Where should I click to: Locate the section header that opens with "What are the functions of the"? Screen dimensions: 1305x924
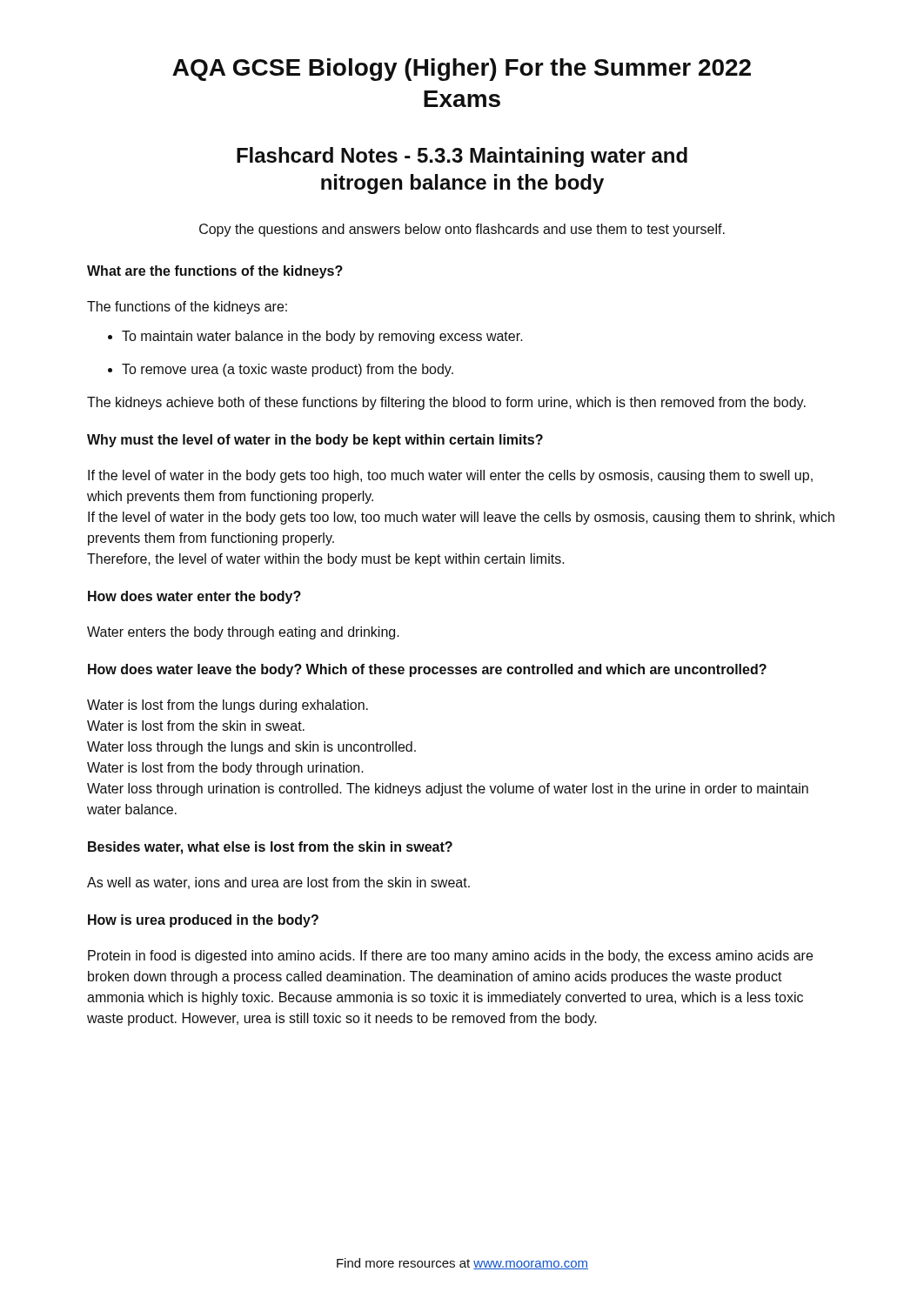215,272
